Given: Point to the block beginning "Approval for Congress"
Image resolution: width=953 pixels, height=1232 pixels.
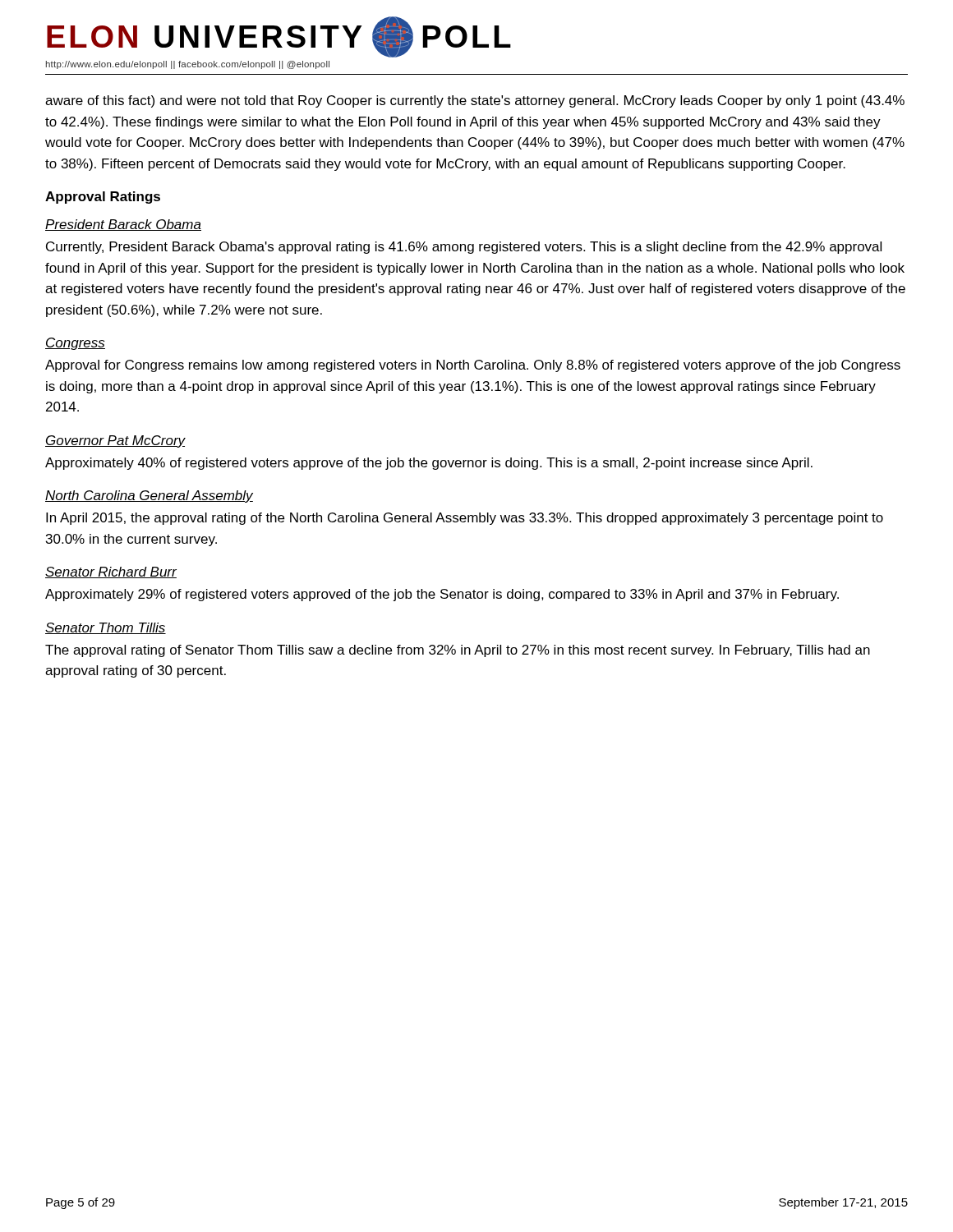Looking at the screenshot, I should click(x=473, y=386).
